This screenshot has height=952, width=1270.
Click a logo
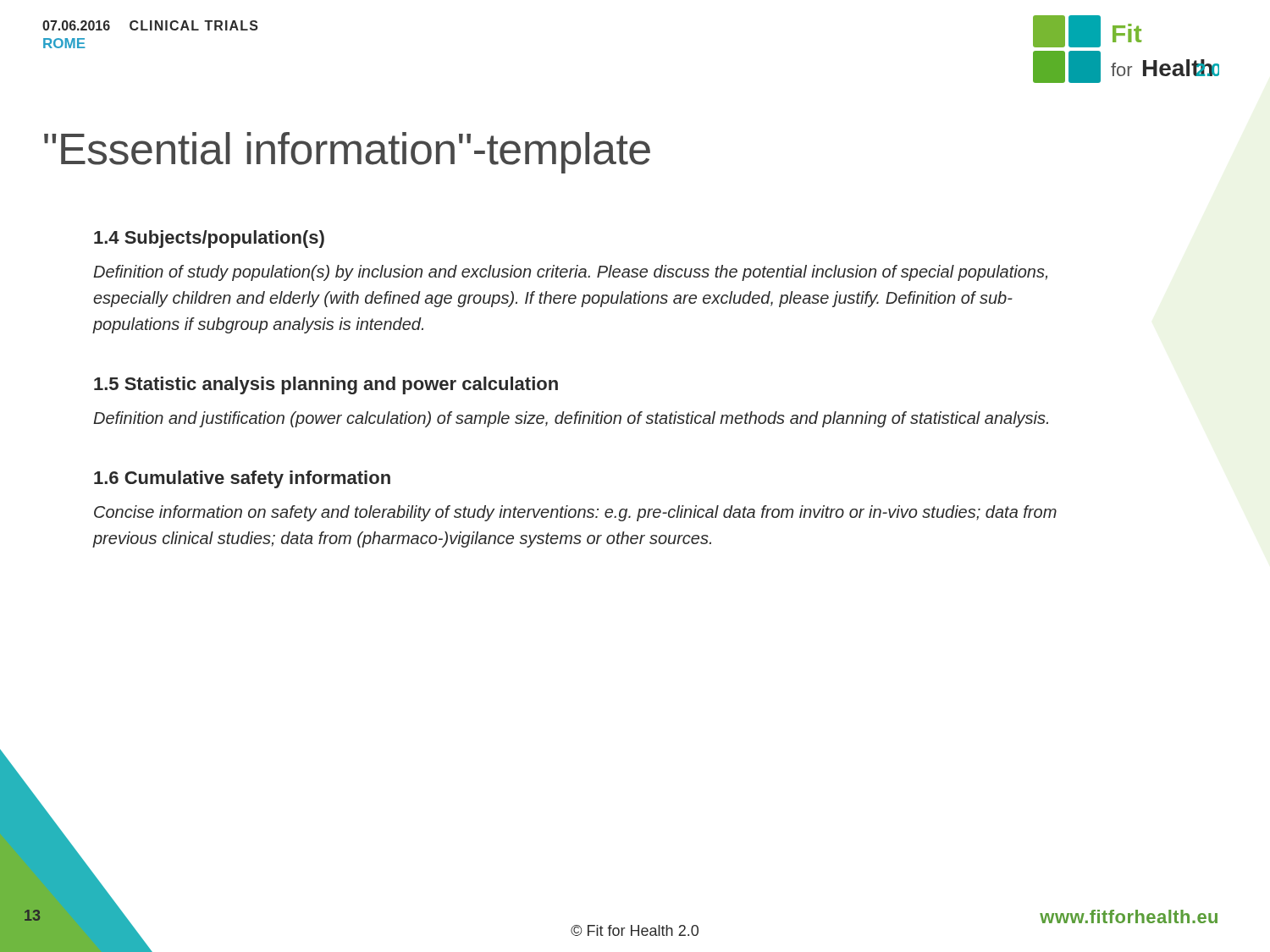click(1126, 55)
